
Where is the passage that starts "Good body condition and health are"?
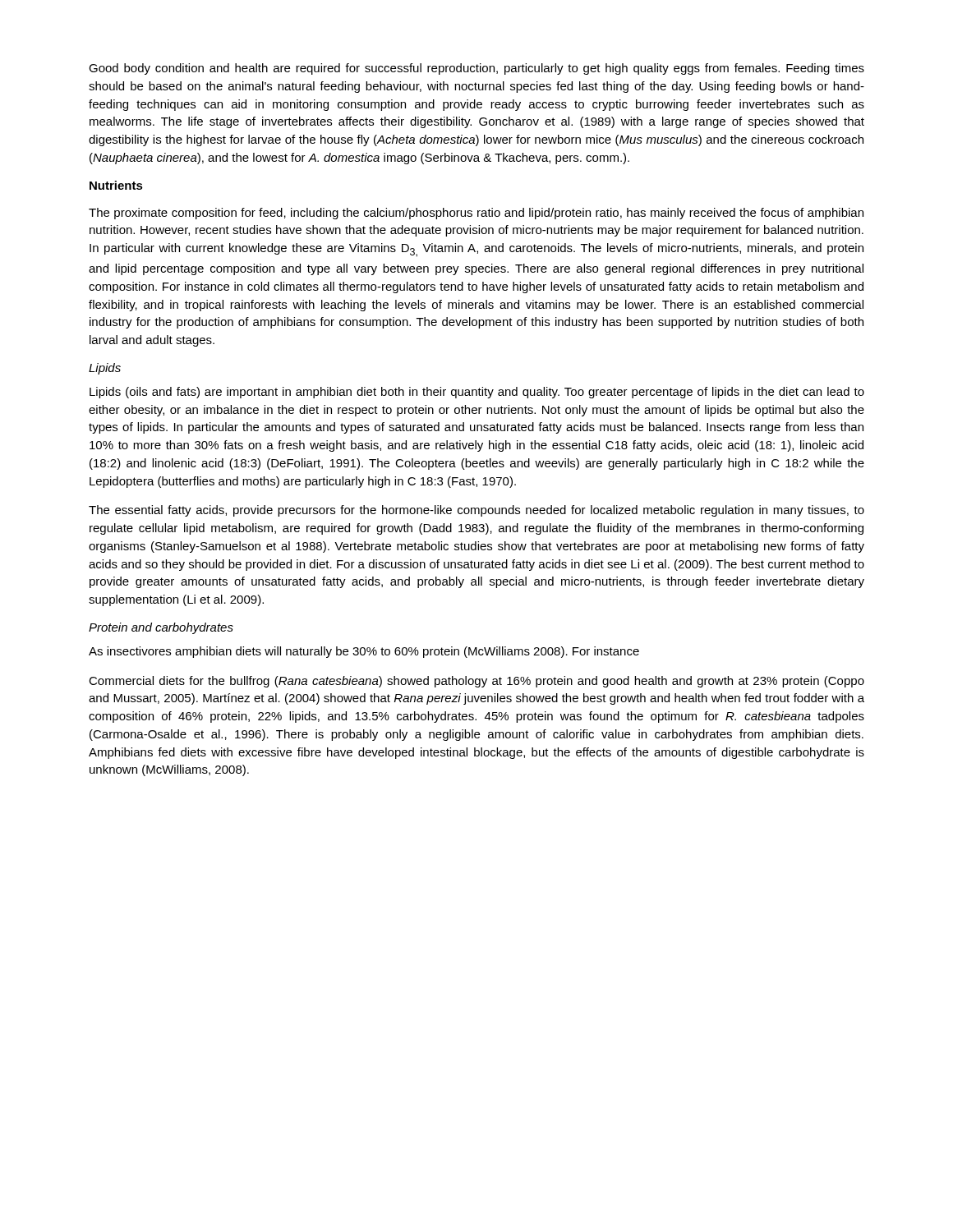pos(476,113)
